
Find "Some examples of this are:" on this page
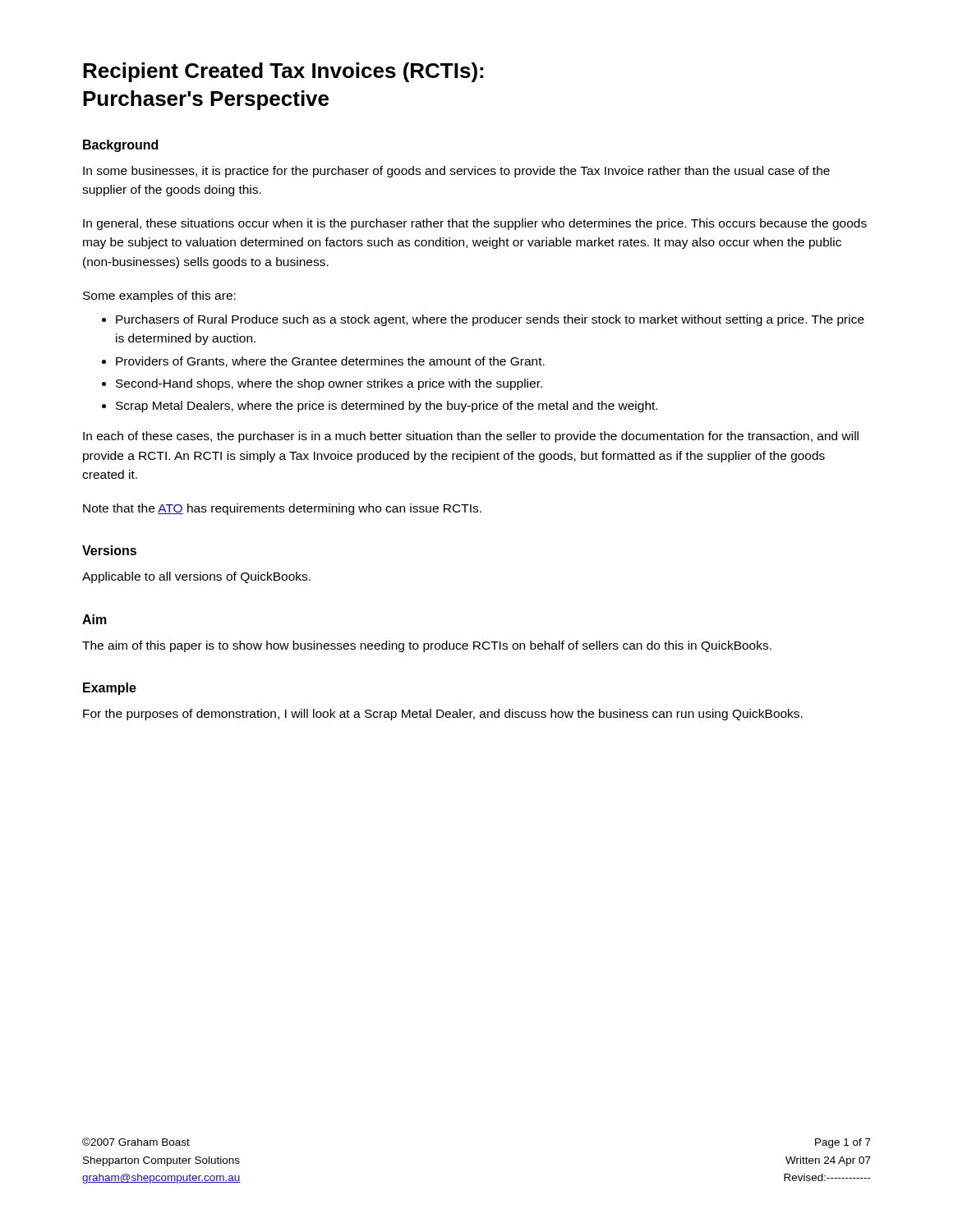pos(159,295)
